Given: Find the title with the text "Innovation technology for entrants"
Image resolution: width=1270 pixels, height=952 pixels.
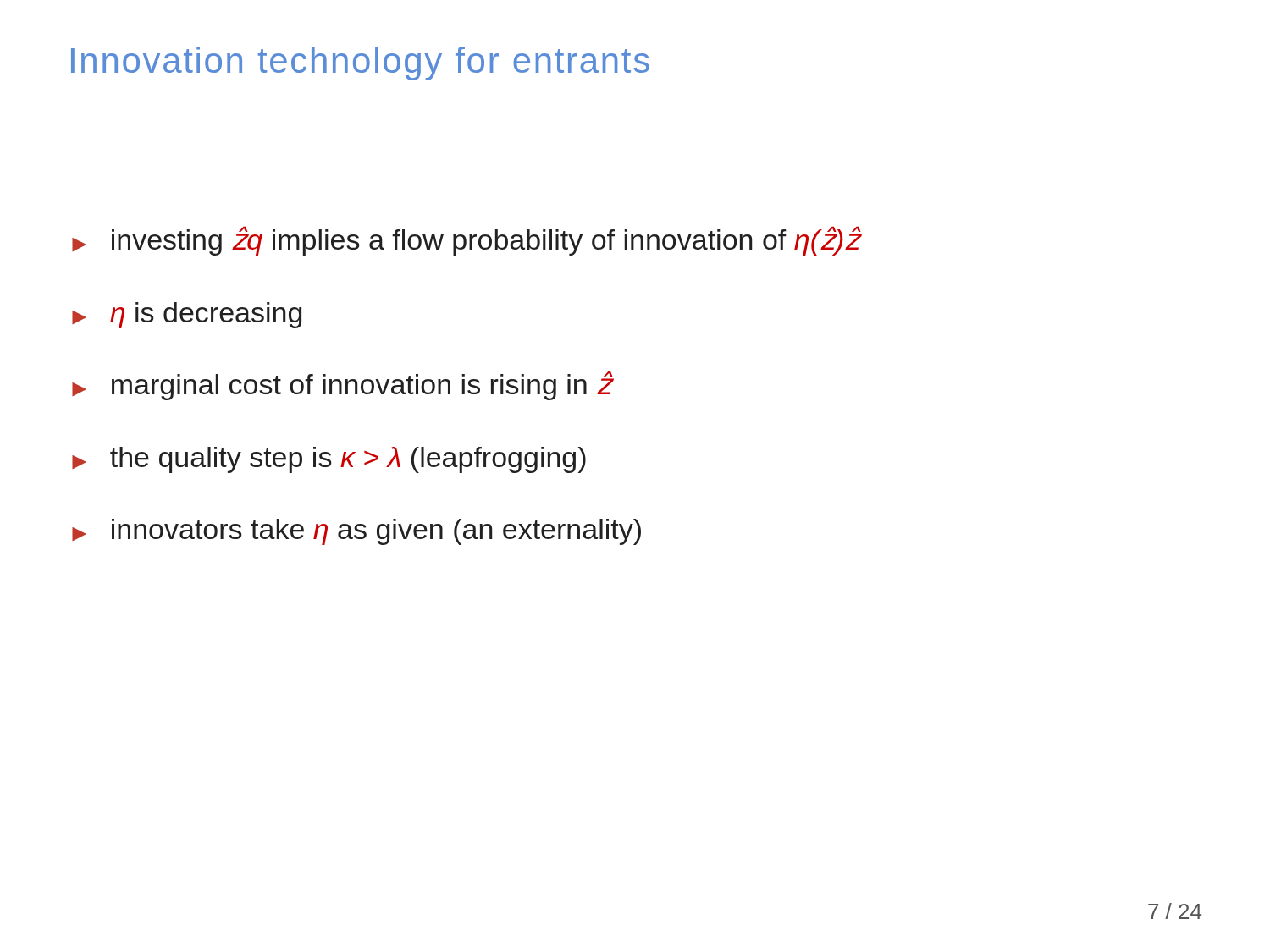Looking at the screenshot, I should (360, 60).
